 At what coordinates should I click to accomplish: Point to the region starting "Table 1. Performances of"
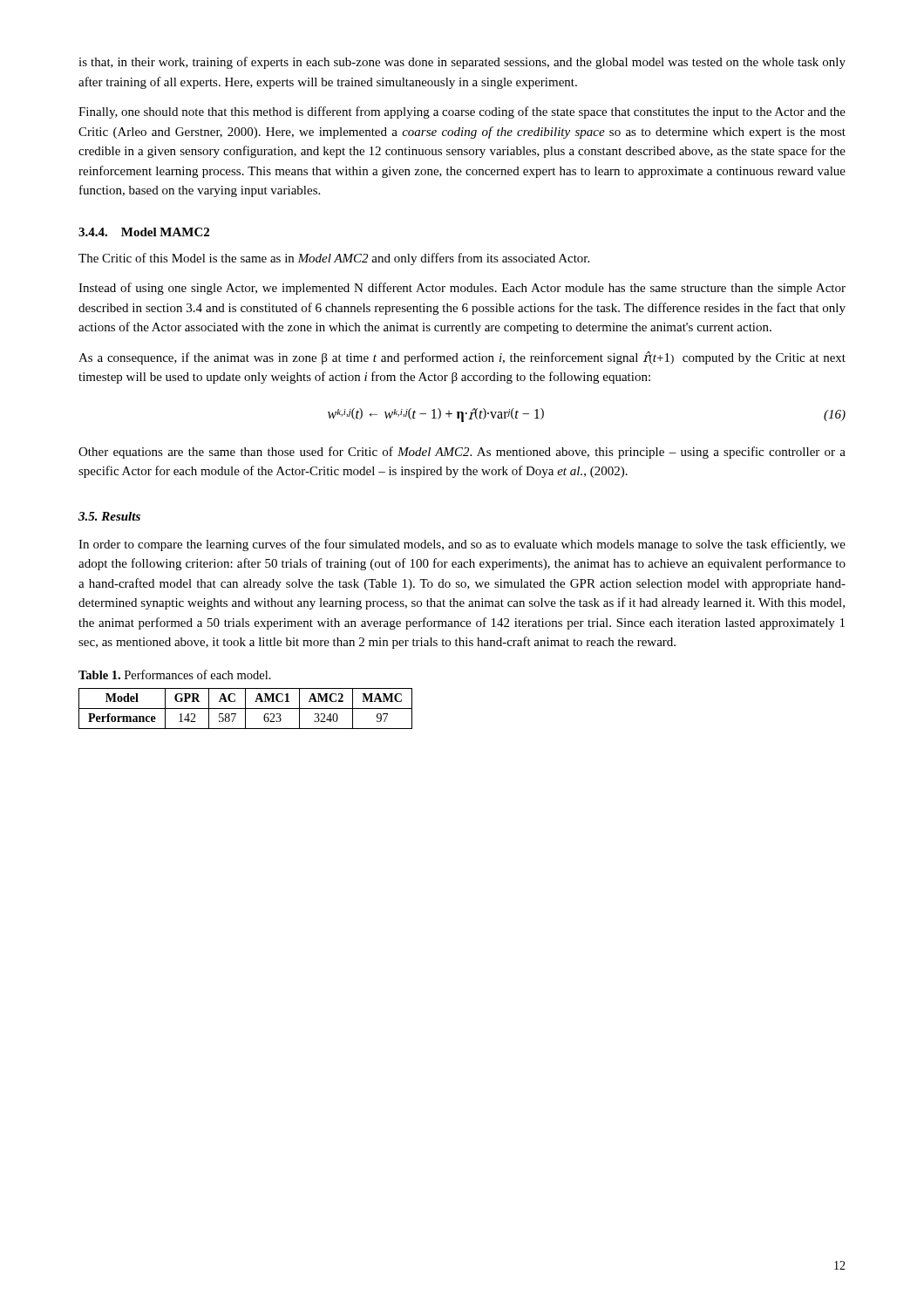click(x=175, y=674)
